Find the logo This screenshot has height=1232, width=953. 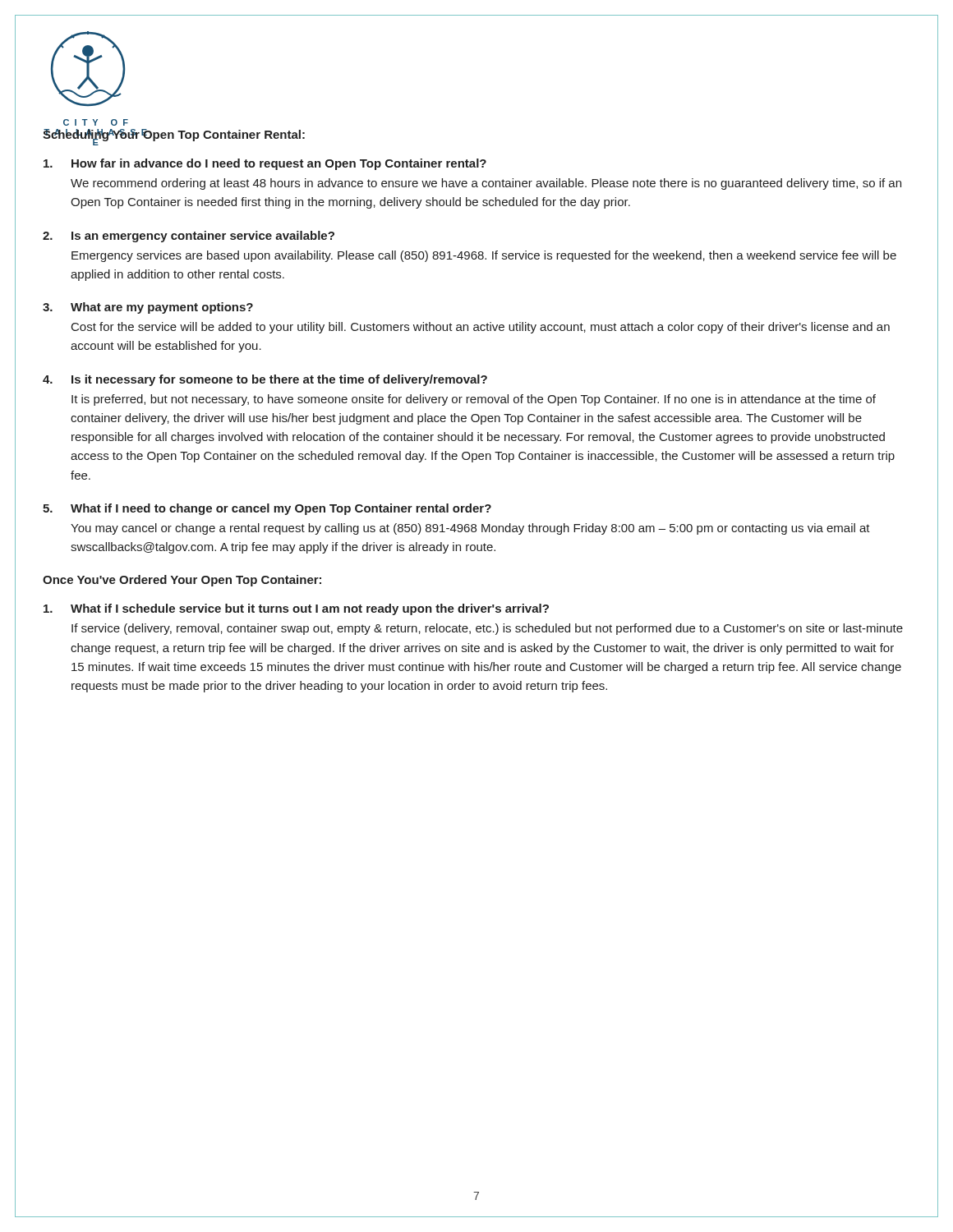(x=96, y=88)
